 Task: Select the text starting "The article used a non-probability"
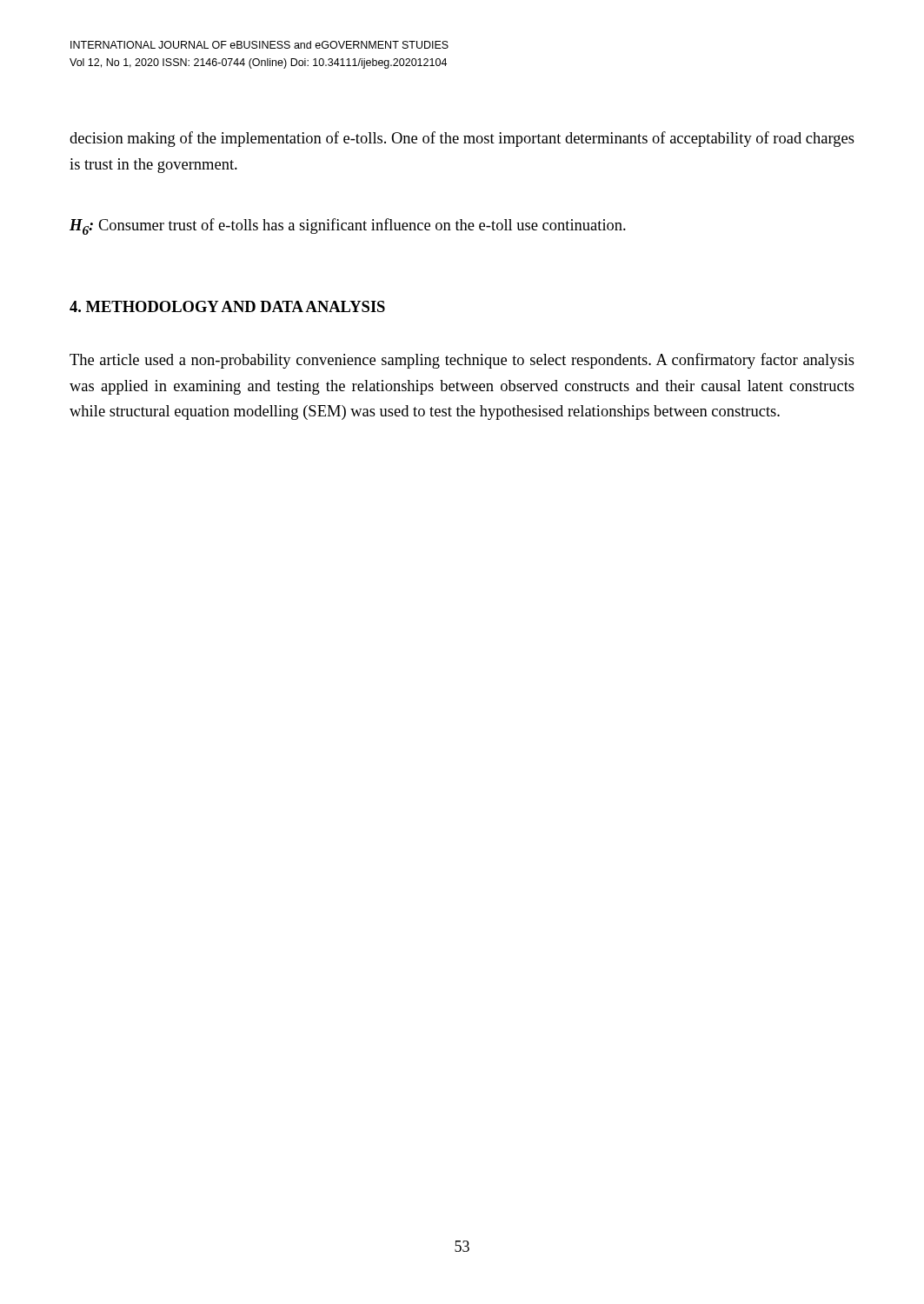(462, 386)
